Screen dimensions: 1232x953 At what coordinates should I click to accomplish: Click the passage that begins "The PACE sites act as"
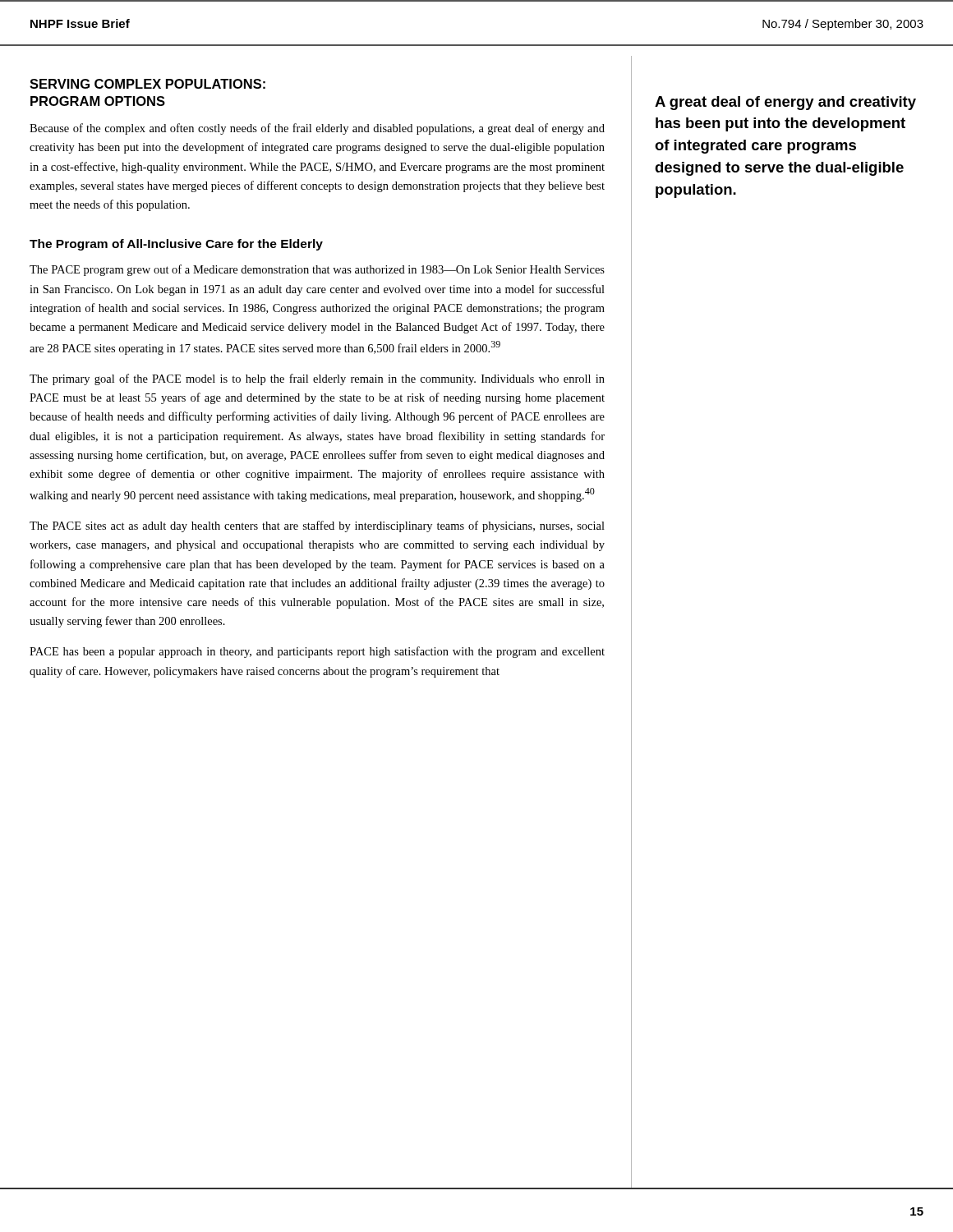(317, 574)
